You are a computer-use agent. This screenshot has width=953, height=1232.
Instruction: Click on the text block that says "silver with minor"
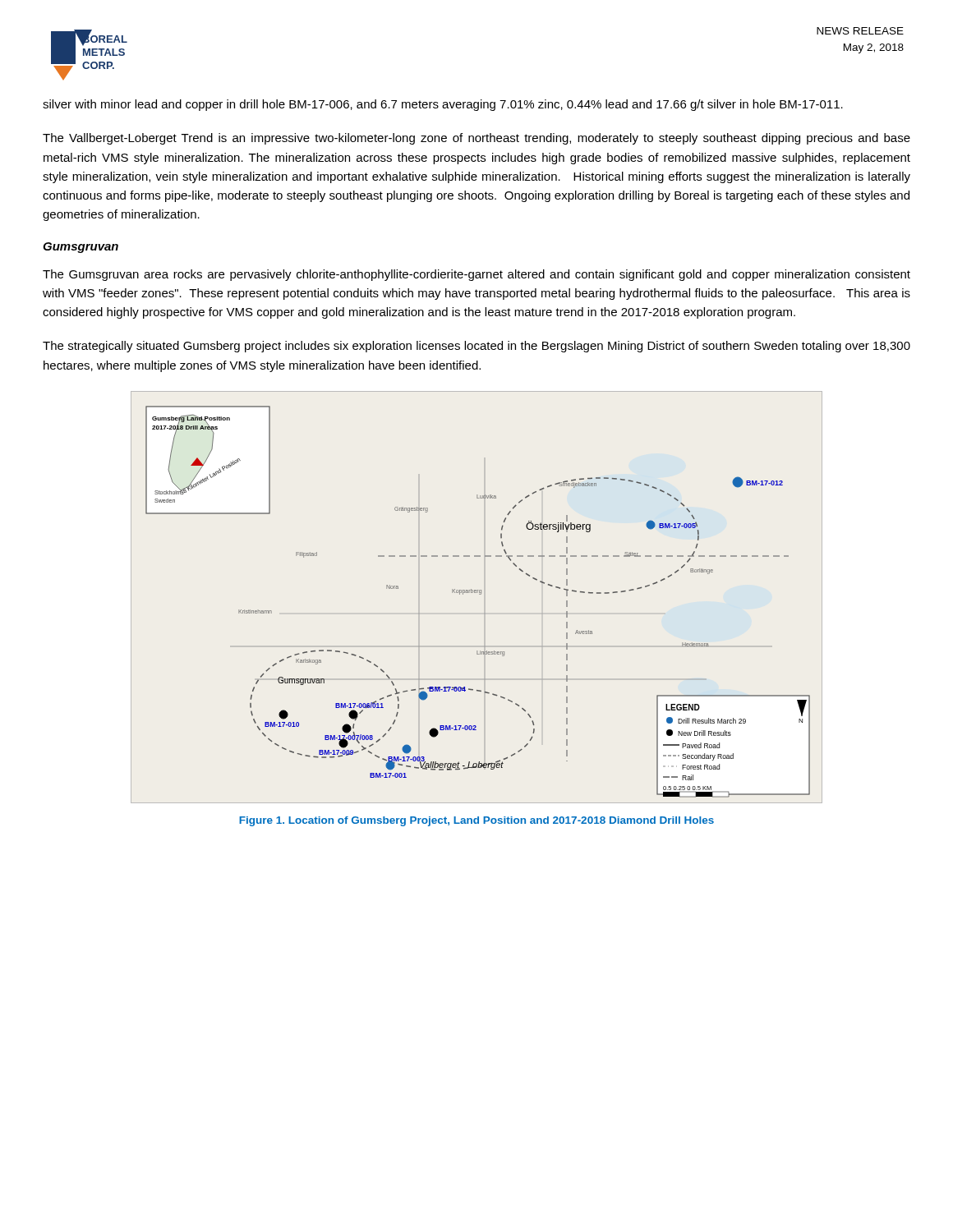[x=443, y=104]
